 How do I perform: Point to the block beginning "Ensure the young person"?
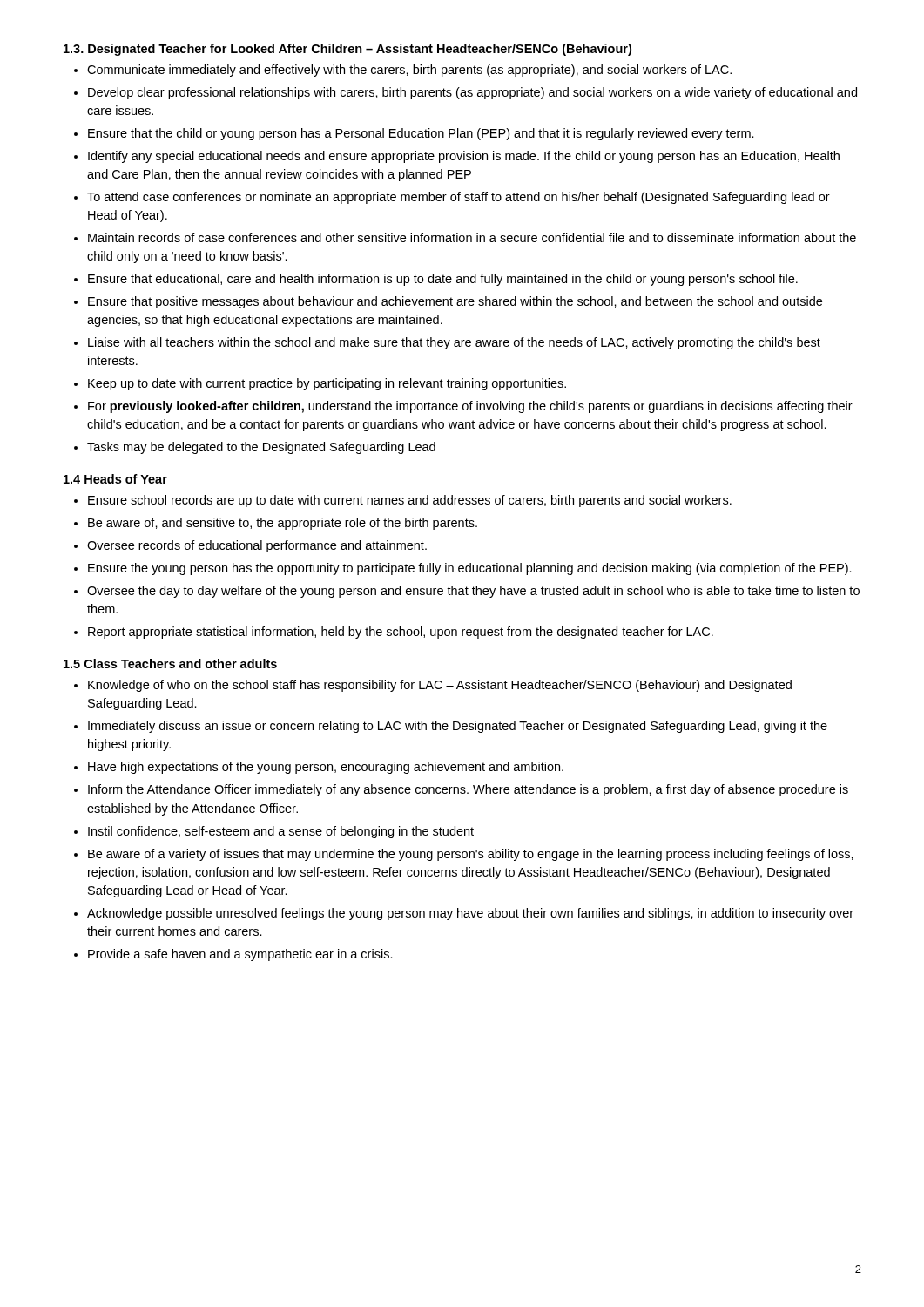pyautogui.click(x=470, y=568)
